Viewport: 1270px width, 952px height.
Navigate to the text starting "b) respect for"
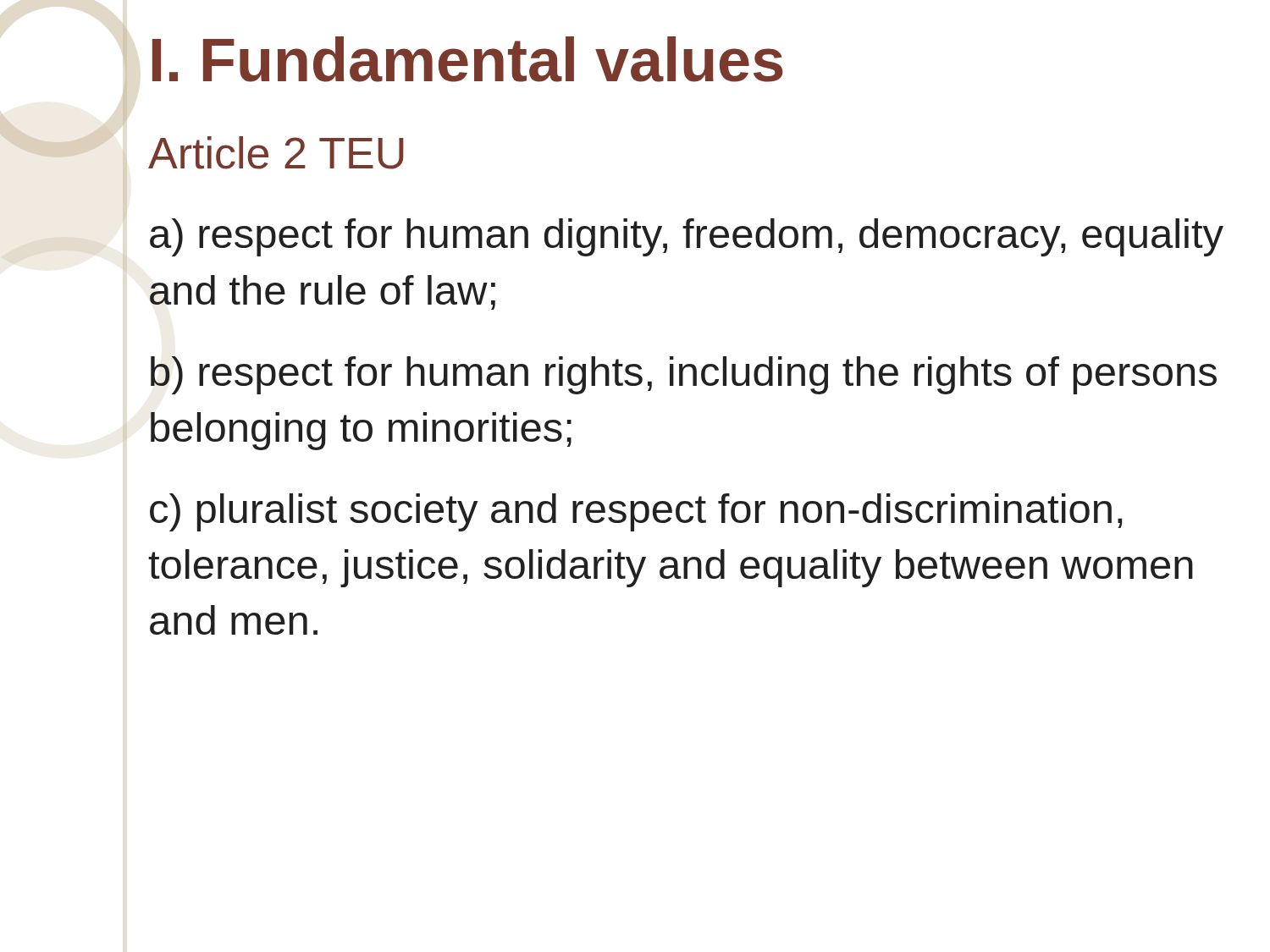click(x=683, y=399)
